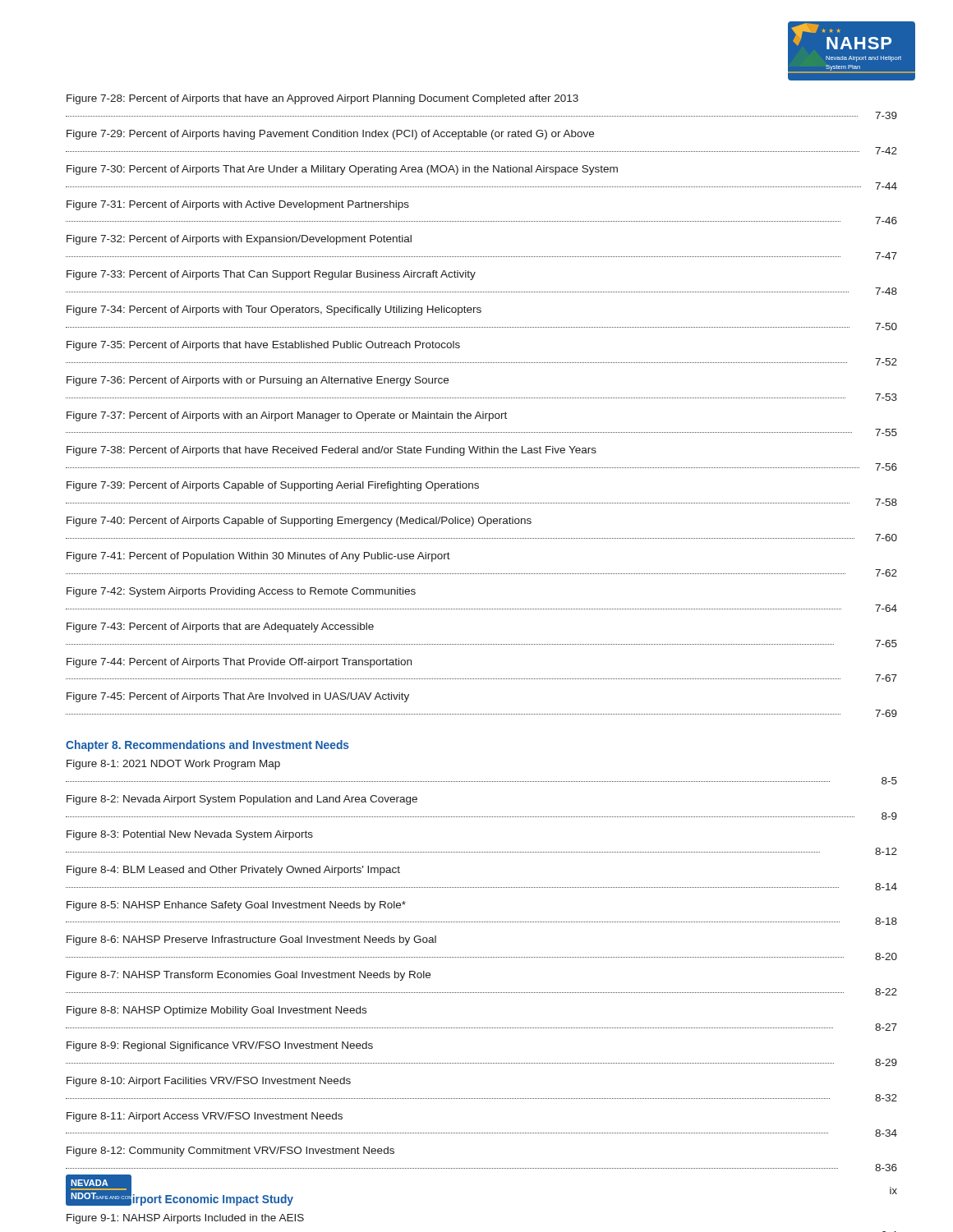Viewport: 953px width, 1232px height.
Task: Find the block starting "Figure 8-10: Airport Facilities VRV/FSO Investment"
Action: [x=481, y=1090]
